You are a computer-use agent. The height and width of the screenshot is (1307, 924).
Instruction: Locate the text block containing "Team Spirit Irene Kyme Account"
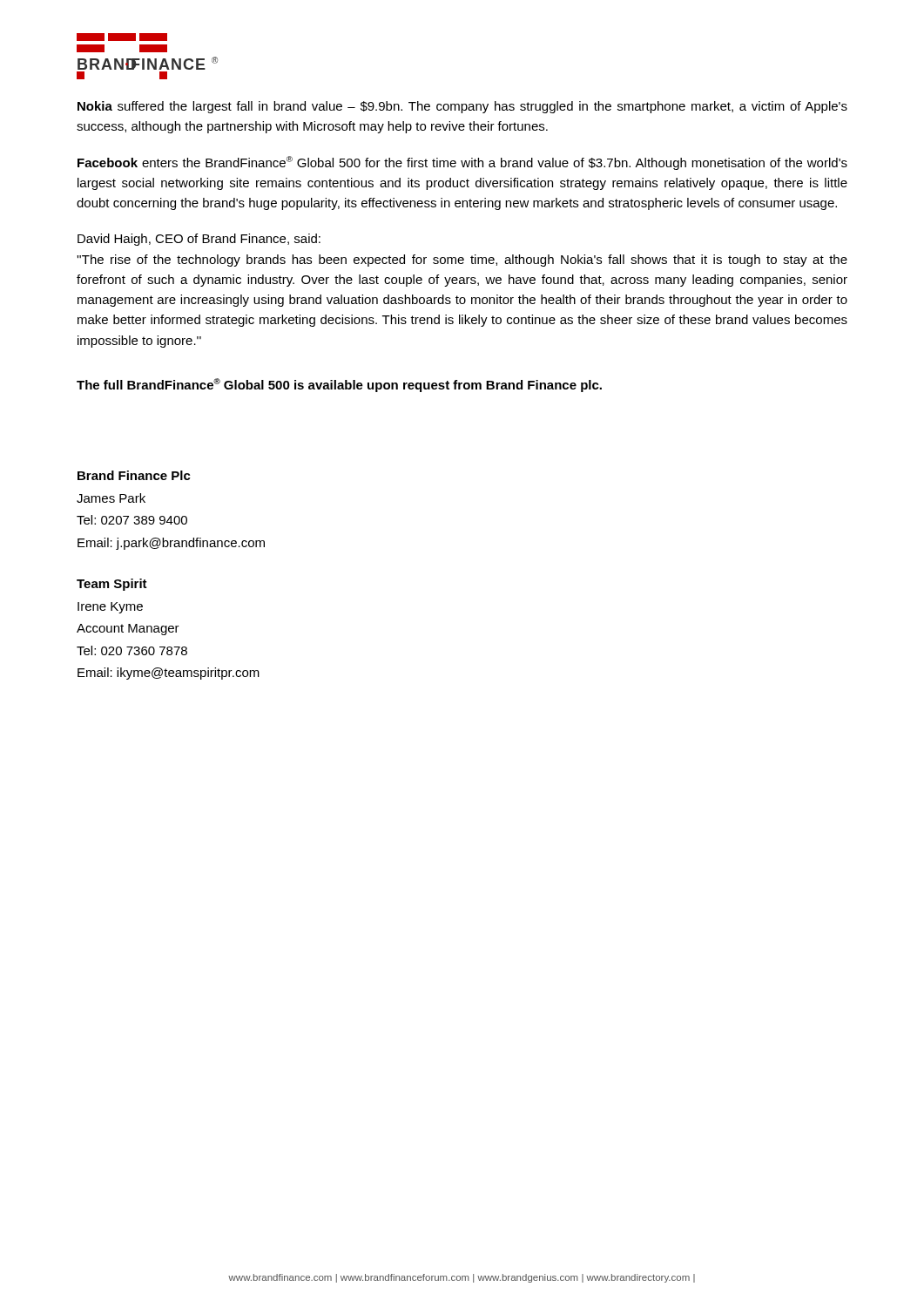(x=168, y=628)
